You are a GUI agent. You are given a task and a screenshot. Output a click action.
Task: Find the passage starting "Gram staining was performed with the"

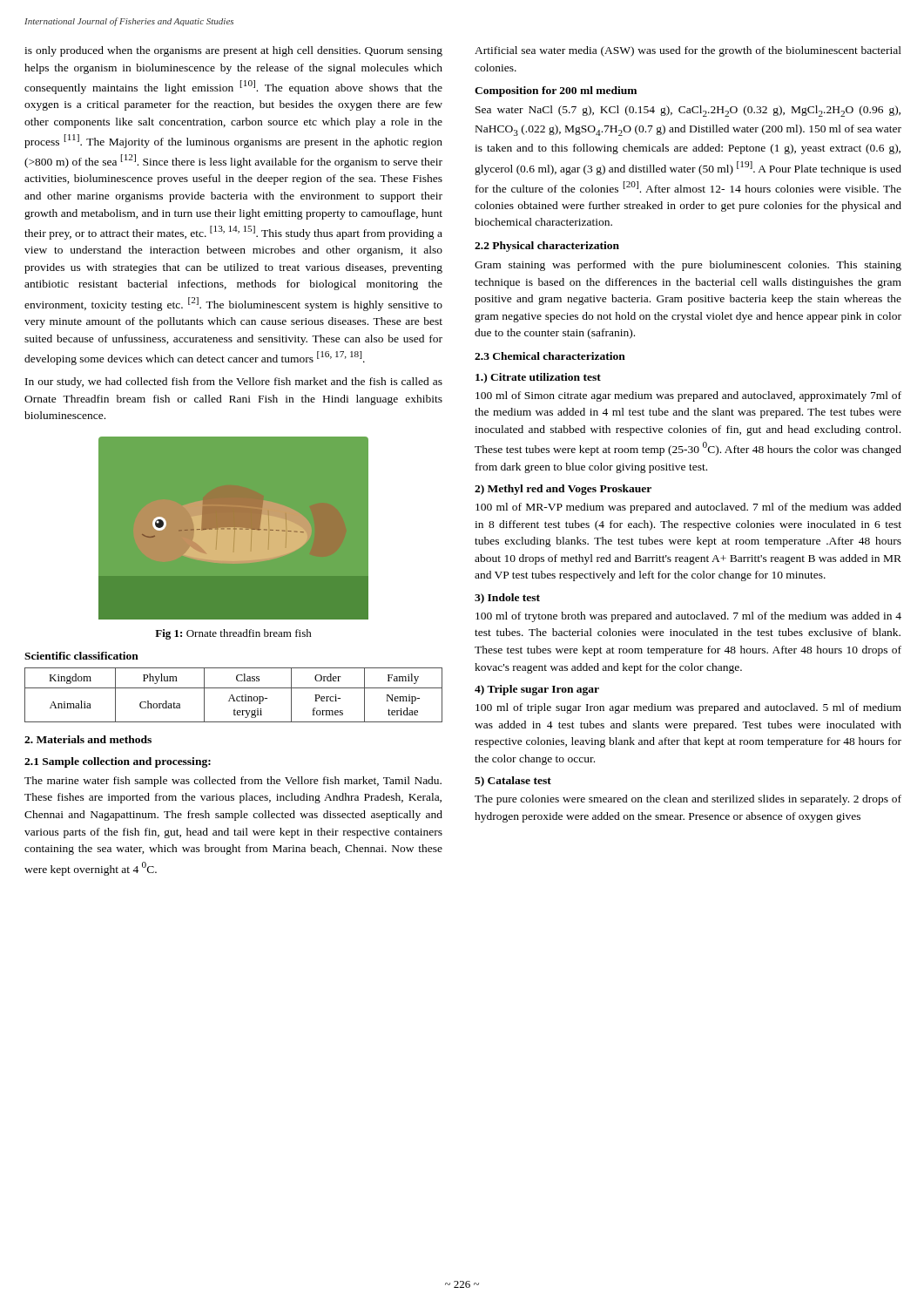pos(688,299)
